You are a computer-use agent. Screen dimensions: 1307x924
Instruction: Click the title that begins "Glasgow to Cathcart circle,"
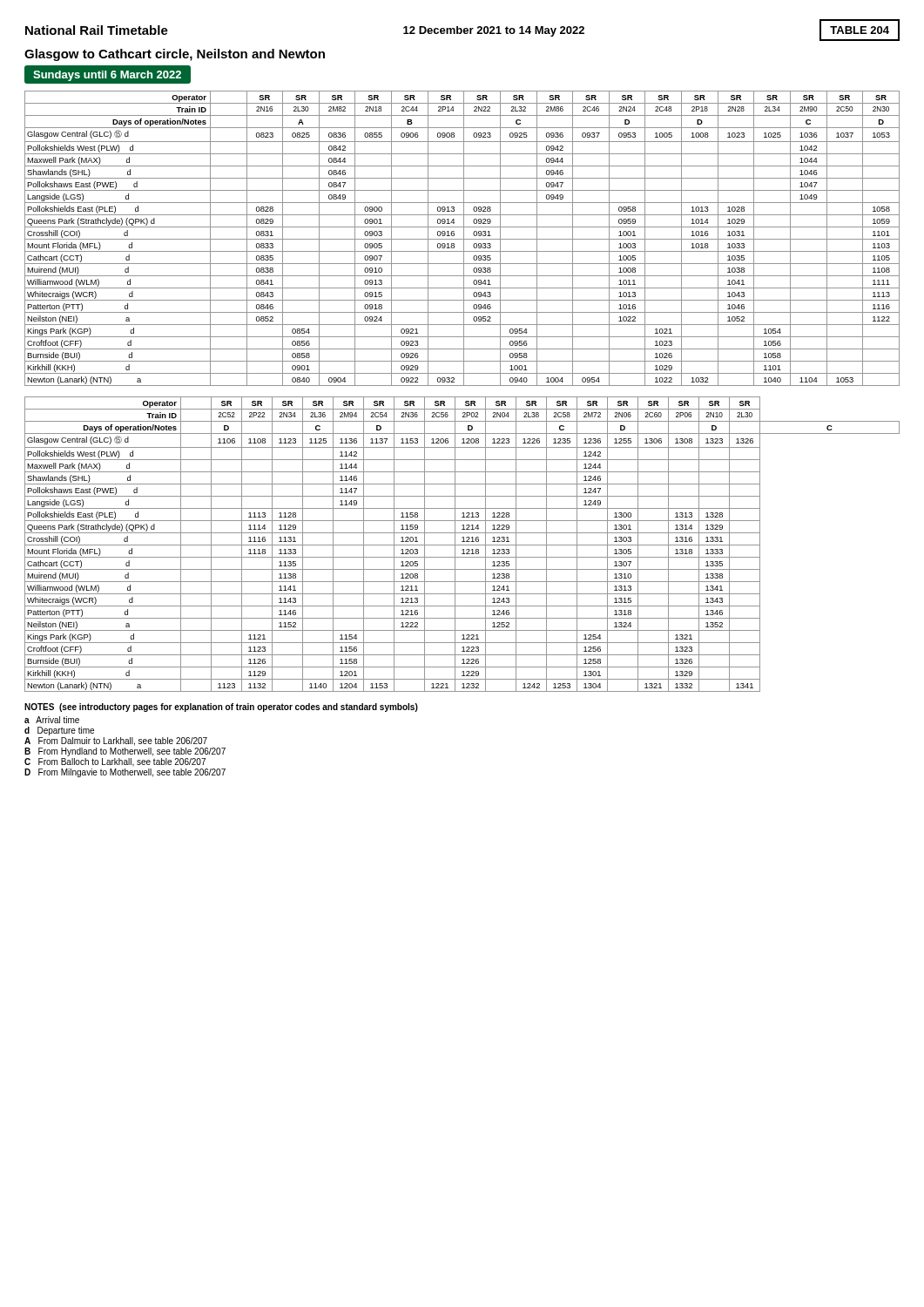tap(175, 54)
